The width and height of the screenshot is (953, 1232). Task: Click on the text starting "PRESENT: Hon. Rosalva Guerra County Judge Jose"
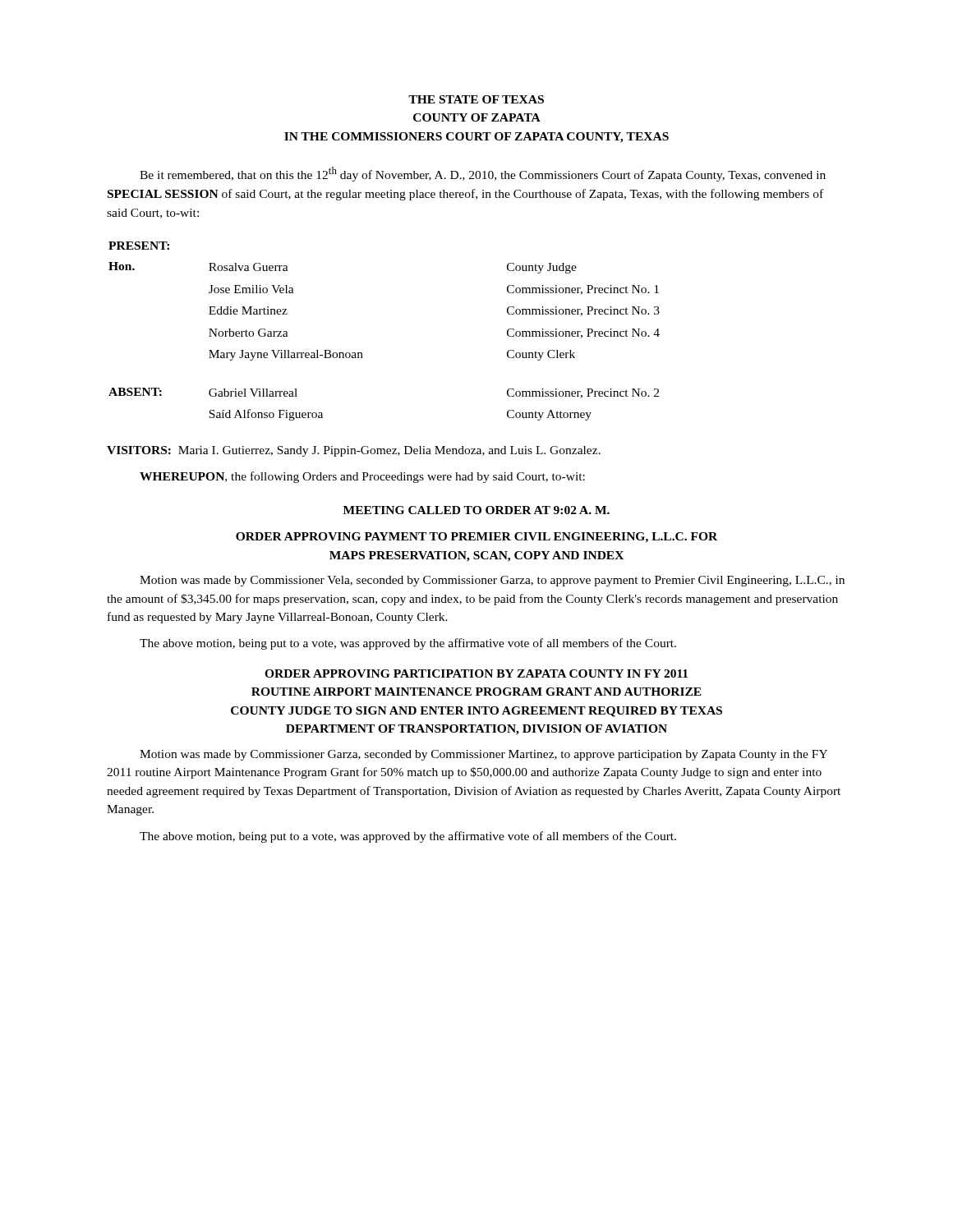pos(139,246)
